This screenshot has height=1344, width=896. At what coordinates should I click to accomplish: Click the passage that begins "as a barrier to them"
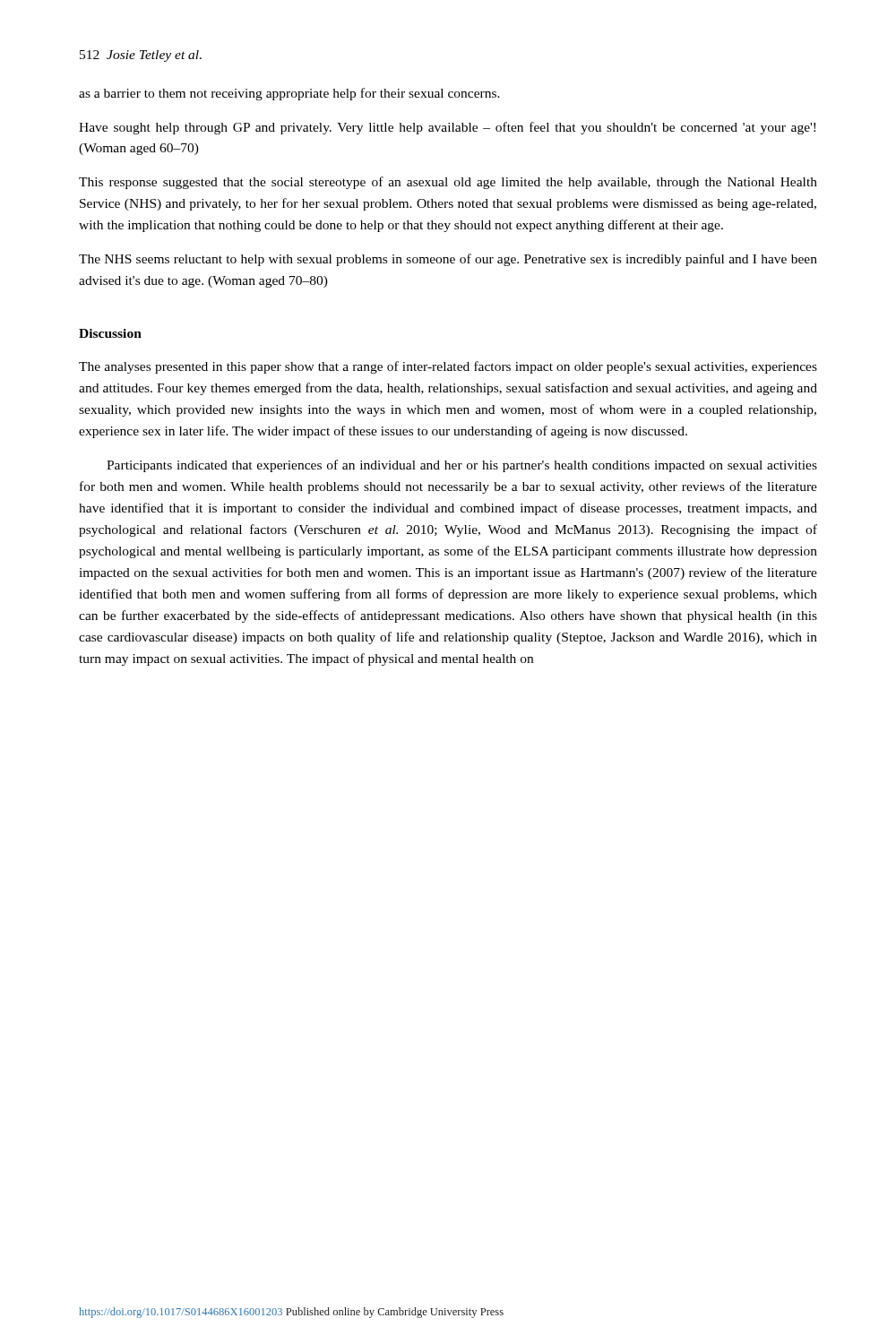tap(290, 93)
